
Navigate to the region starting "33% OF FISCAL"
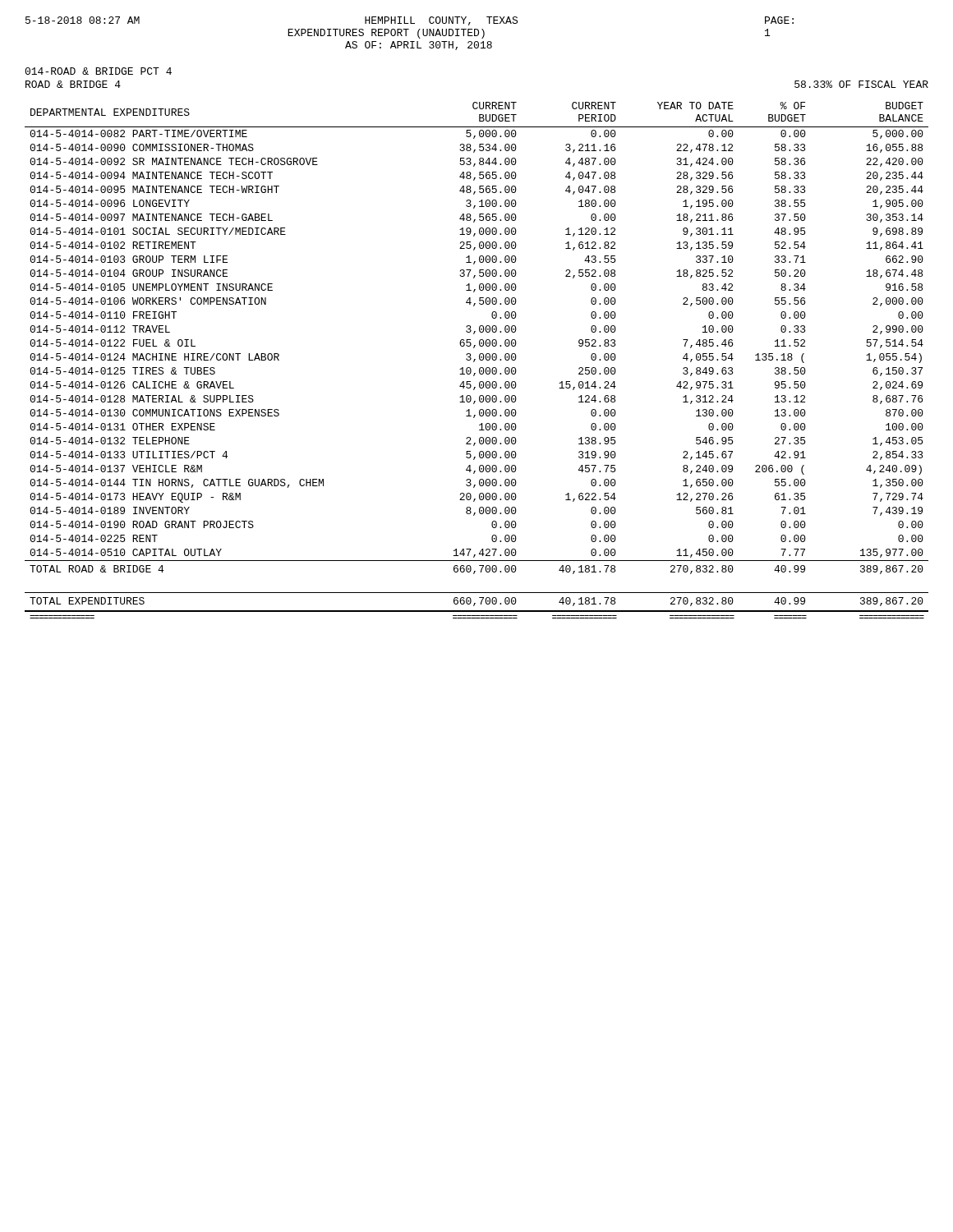tap(861, 85)
